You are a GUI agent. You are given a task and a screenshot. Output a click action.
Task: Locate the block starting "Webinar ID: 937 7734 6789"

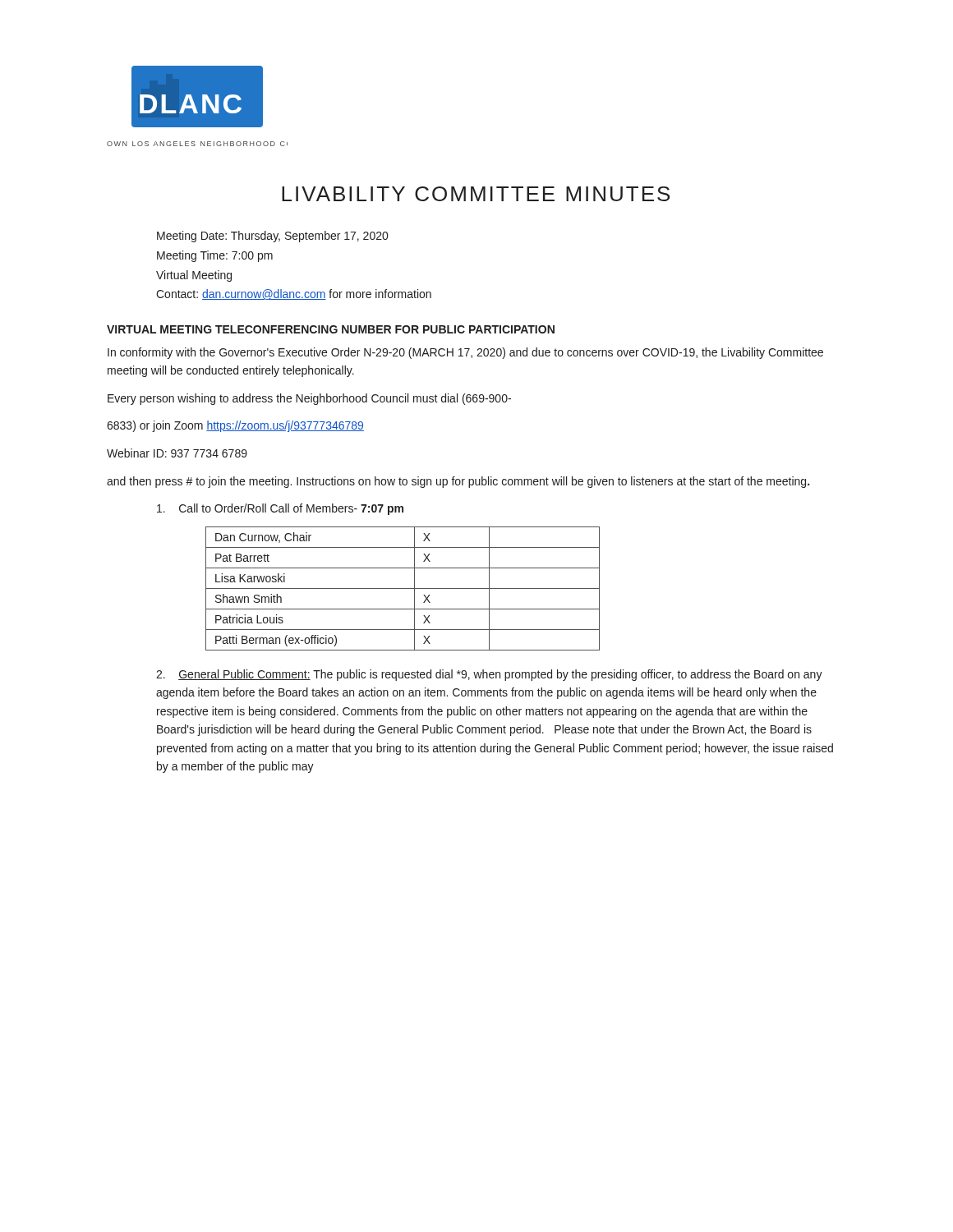(x=177, y=453)
